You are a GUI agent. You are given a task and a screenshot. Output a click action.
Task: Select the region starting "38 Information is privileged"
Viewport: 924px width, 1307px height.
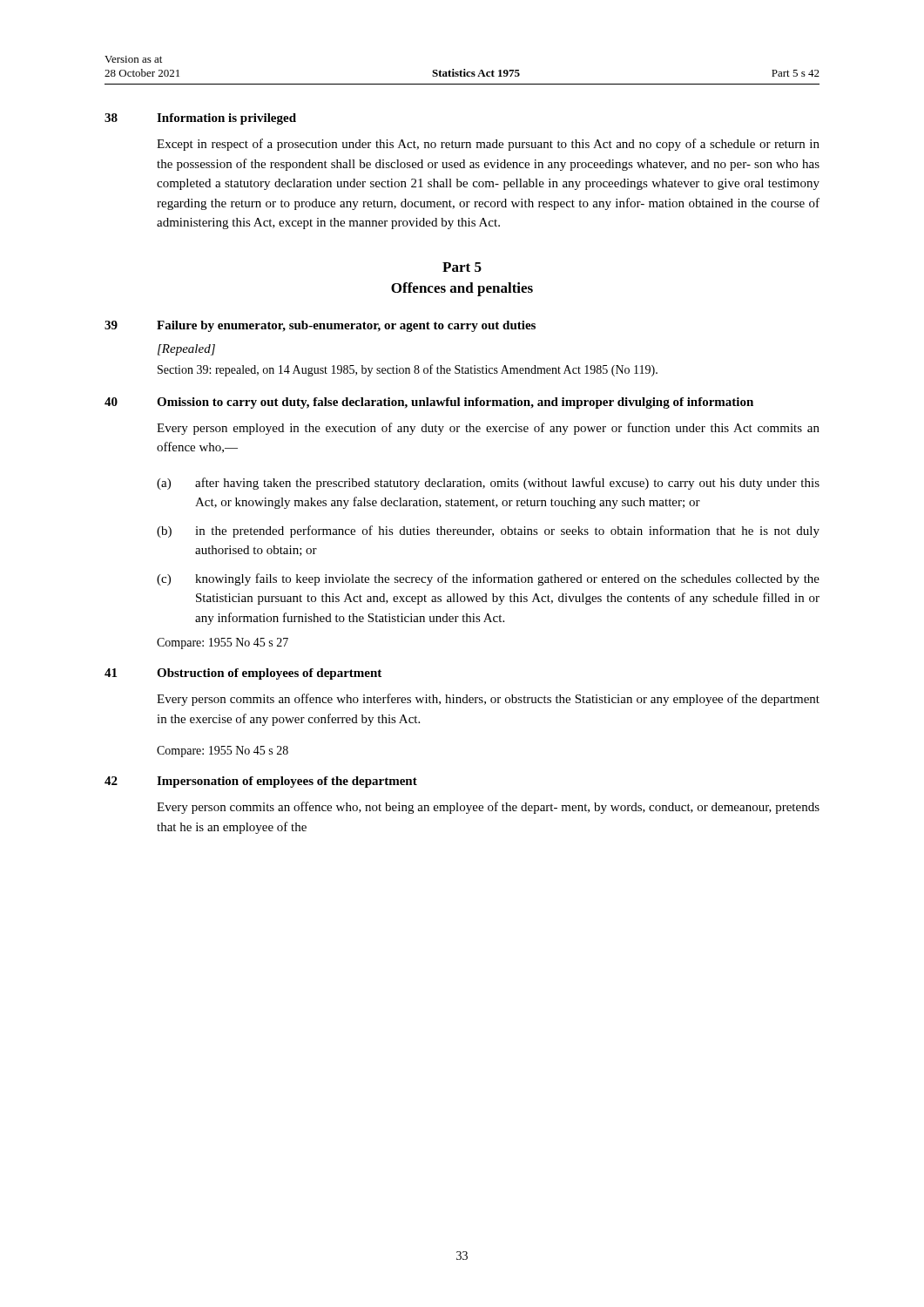[200, 119]
